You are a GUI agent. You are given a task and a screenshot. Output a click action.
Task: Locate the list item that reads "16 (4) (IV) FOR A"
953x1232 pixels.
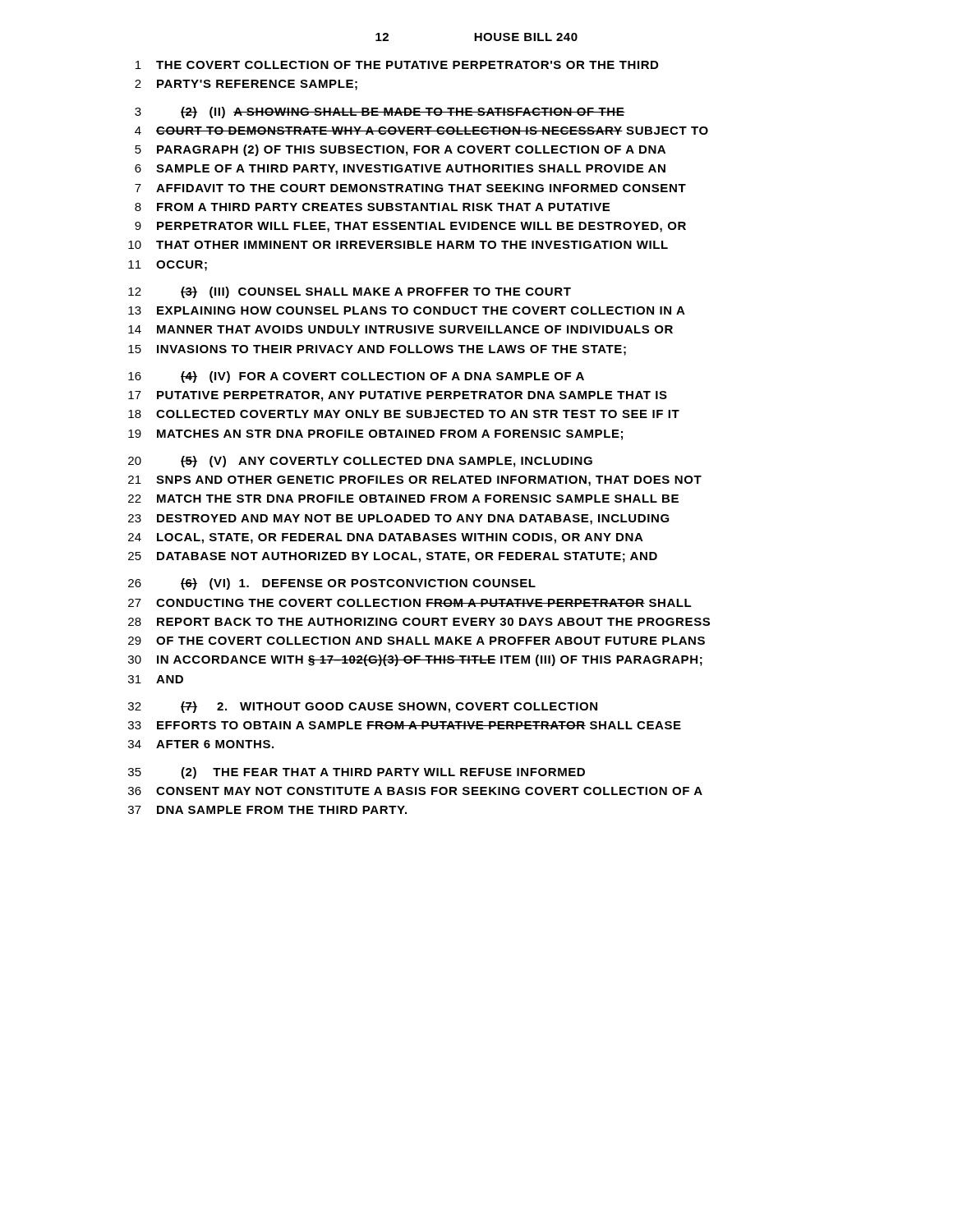(x=489, y=404)
